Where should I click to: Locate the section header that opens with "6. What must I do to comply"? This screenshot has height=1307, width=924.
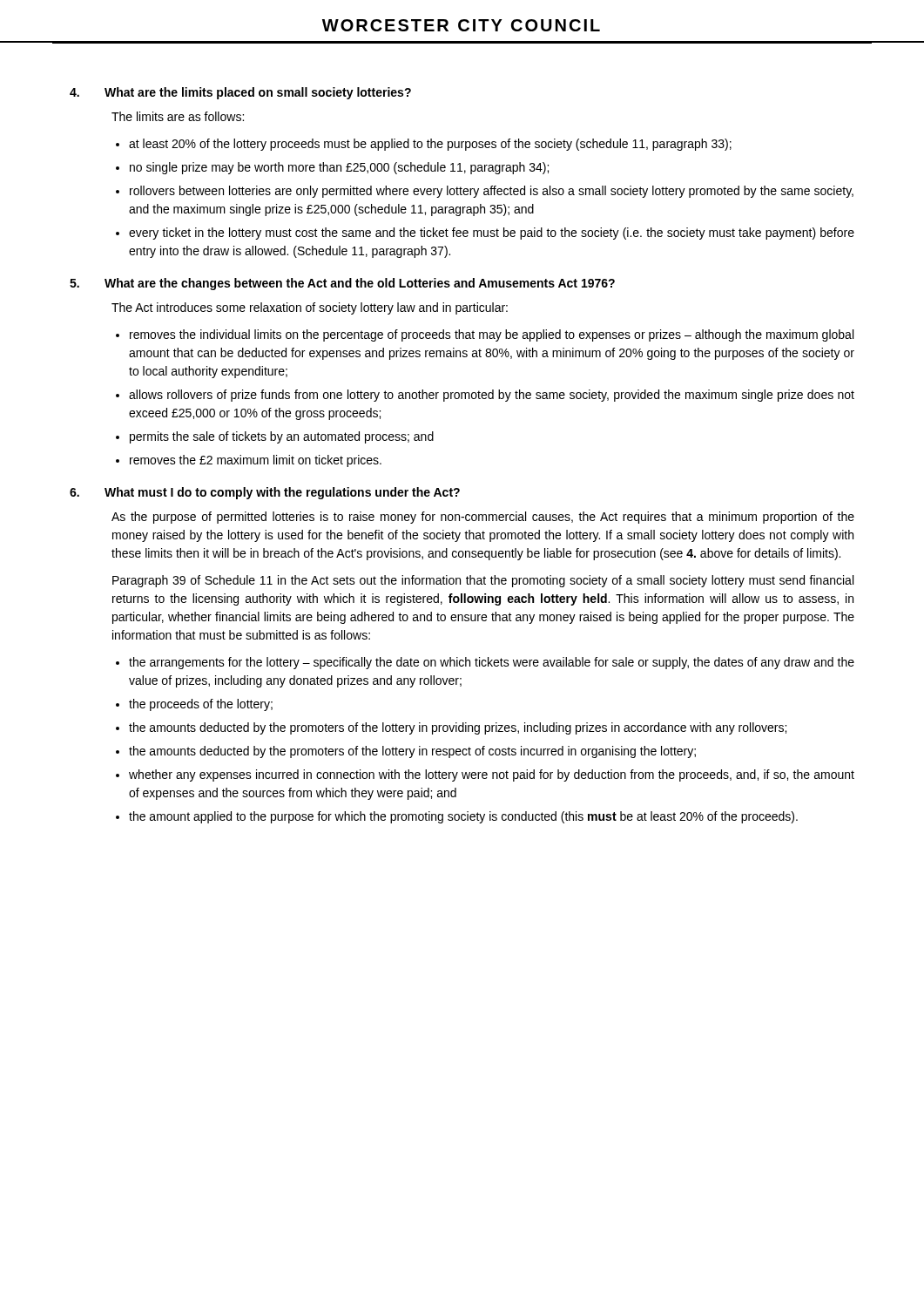(x=265, y=492)
